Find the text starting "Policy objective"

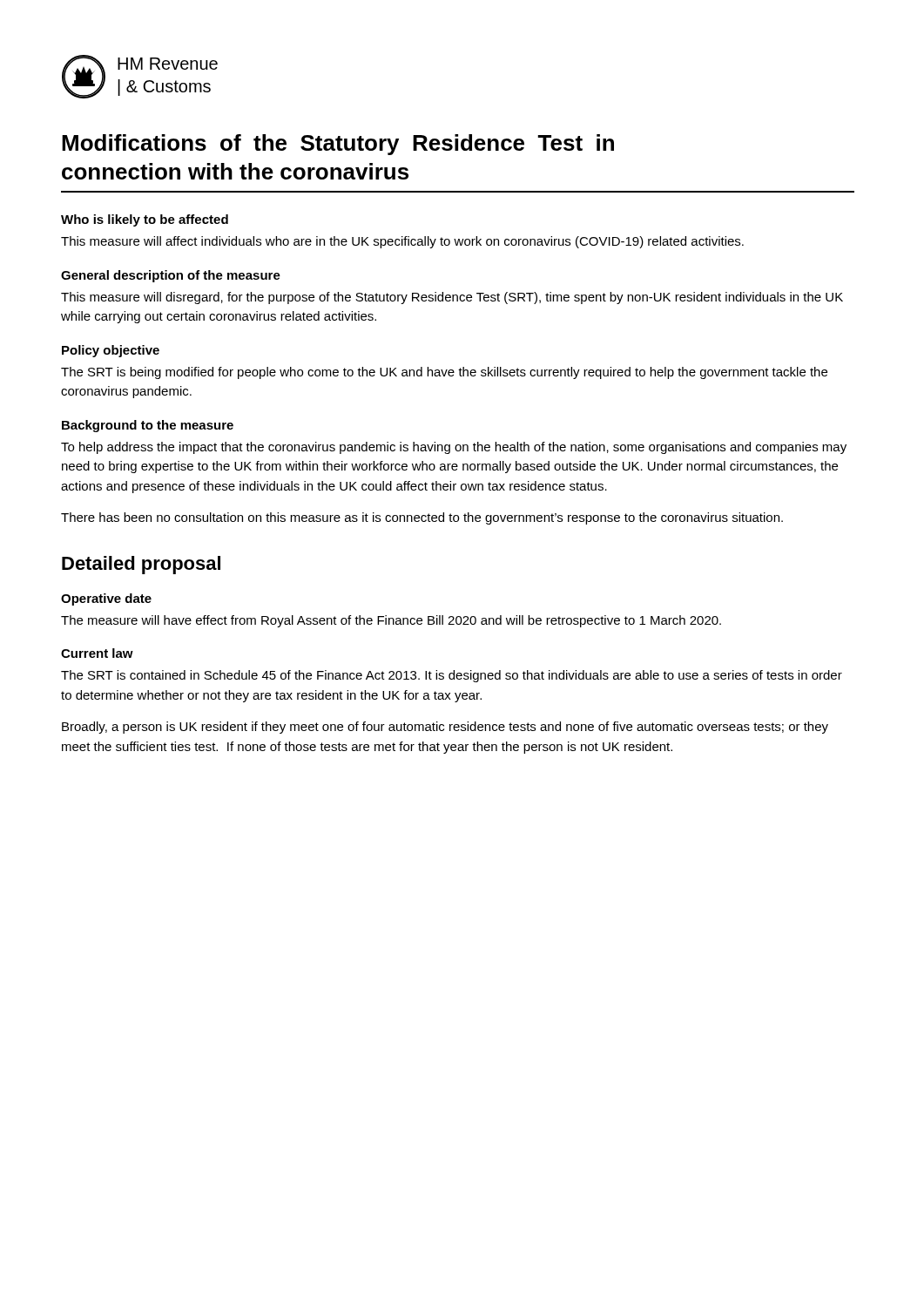point(110,349)
